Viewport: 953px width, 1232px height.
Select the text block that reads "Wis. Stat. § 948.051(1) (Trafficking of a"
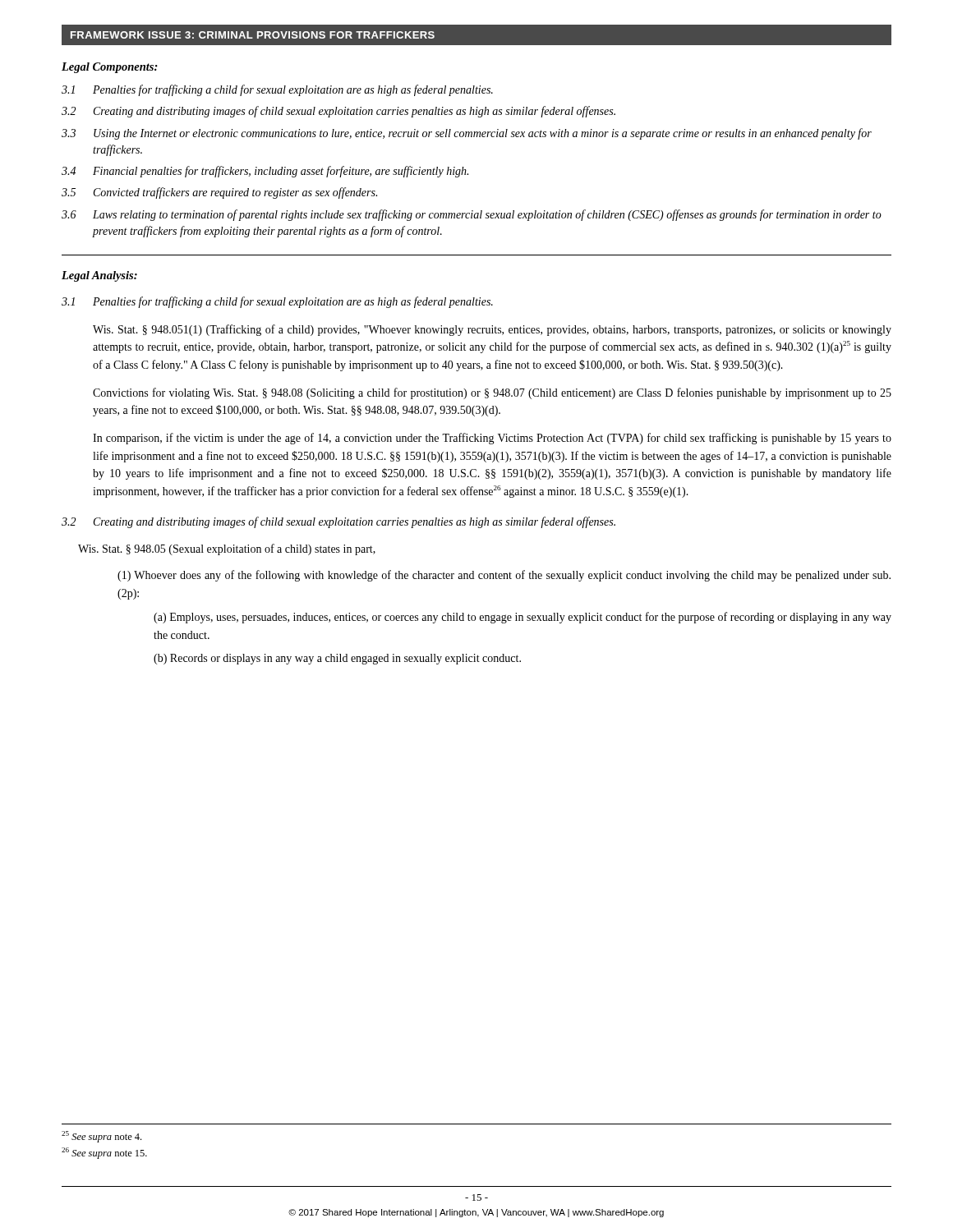coord(492,347)
